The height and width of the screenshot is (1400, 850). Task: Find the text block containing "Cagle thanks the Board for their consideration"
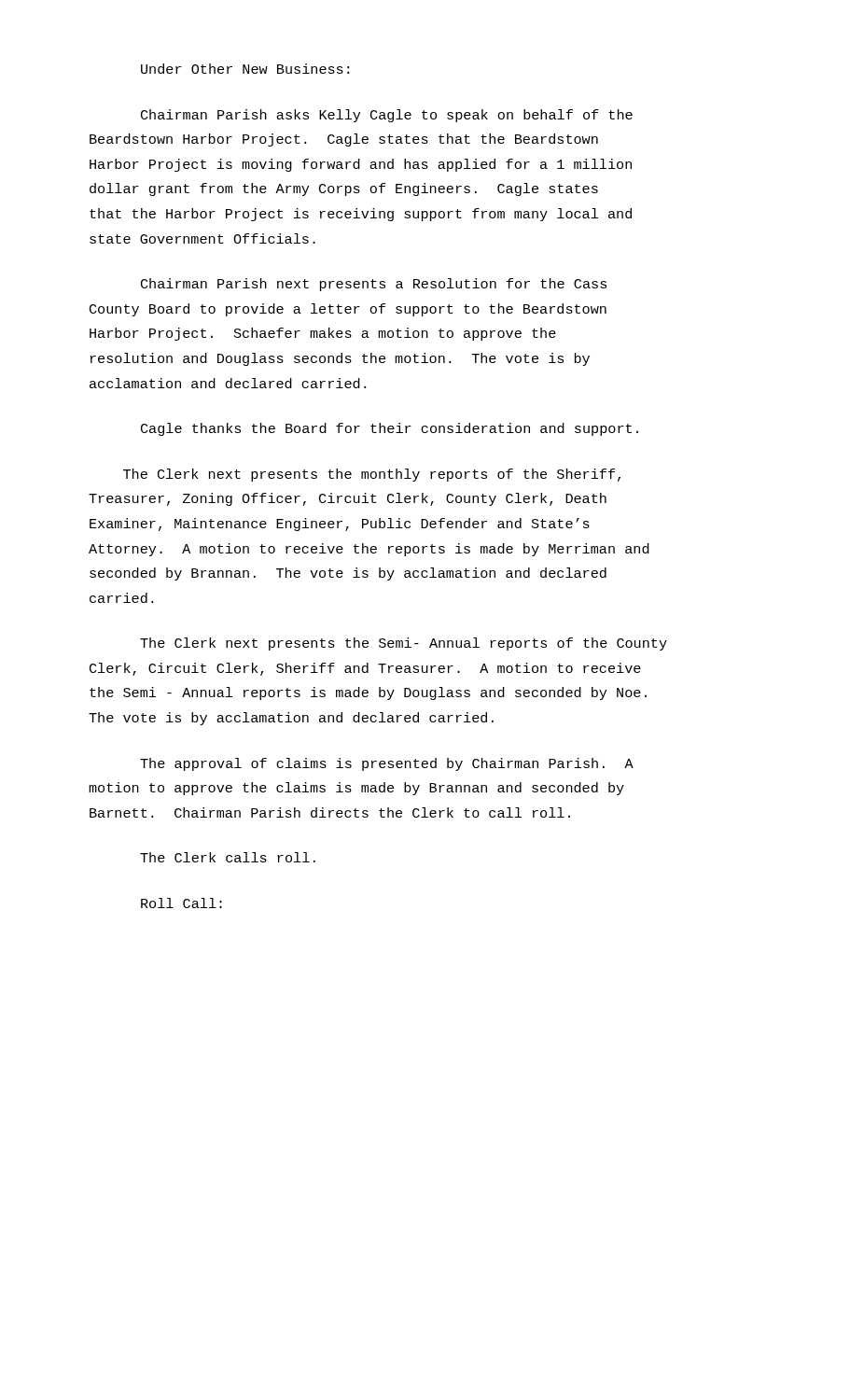pos(391,430)
